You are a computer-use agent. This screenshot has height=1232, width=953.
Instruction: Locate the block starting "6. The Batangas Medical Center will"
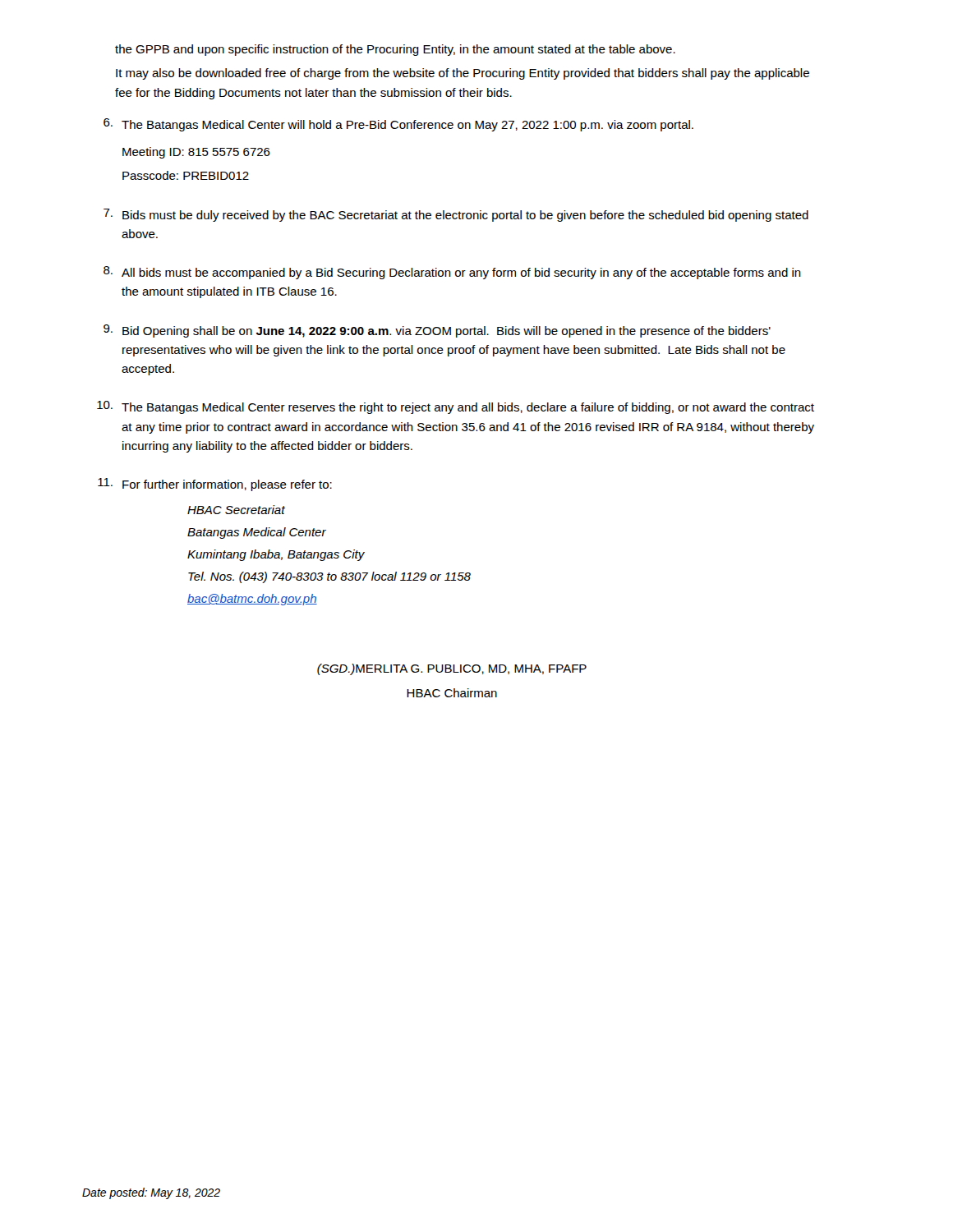398,125
